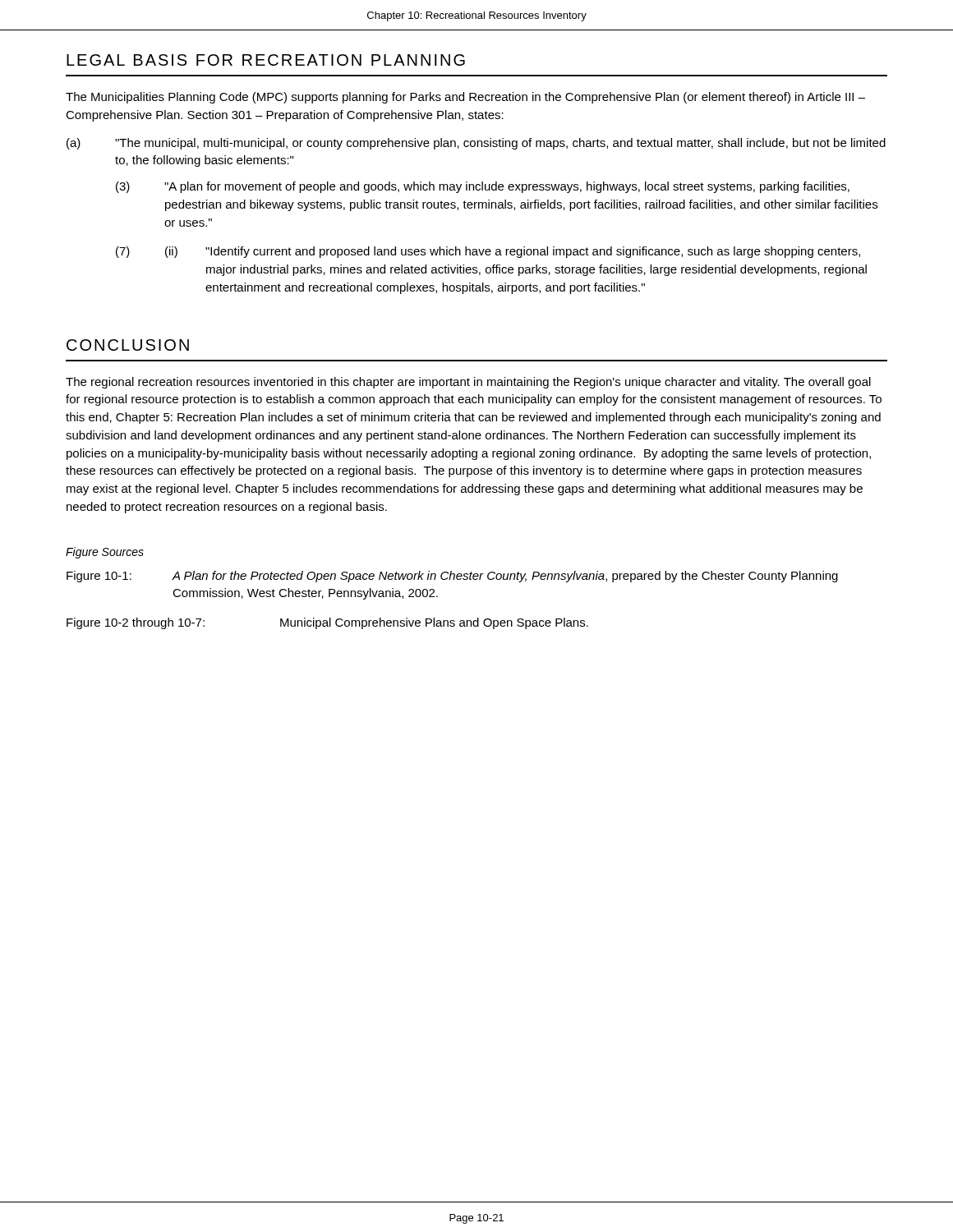Find the block on this page that starts "Figure 10-2 through"
Image resolution: width=953 pixels, height=1232 pixels.
(x=476, y=622)
